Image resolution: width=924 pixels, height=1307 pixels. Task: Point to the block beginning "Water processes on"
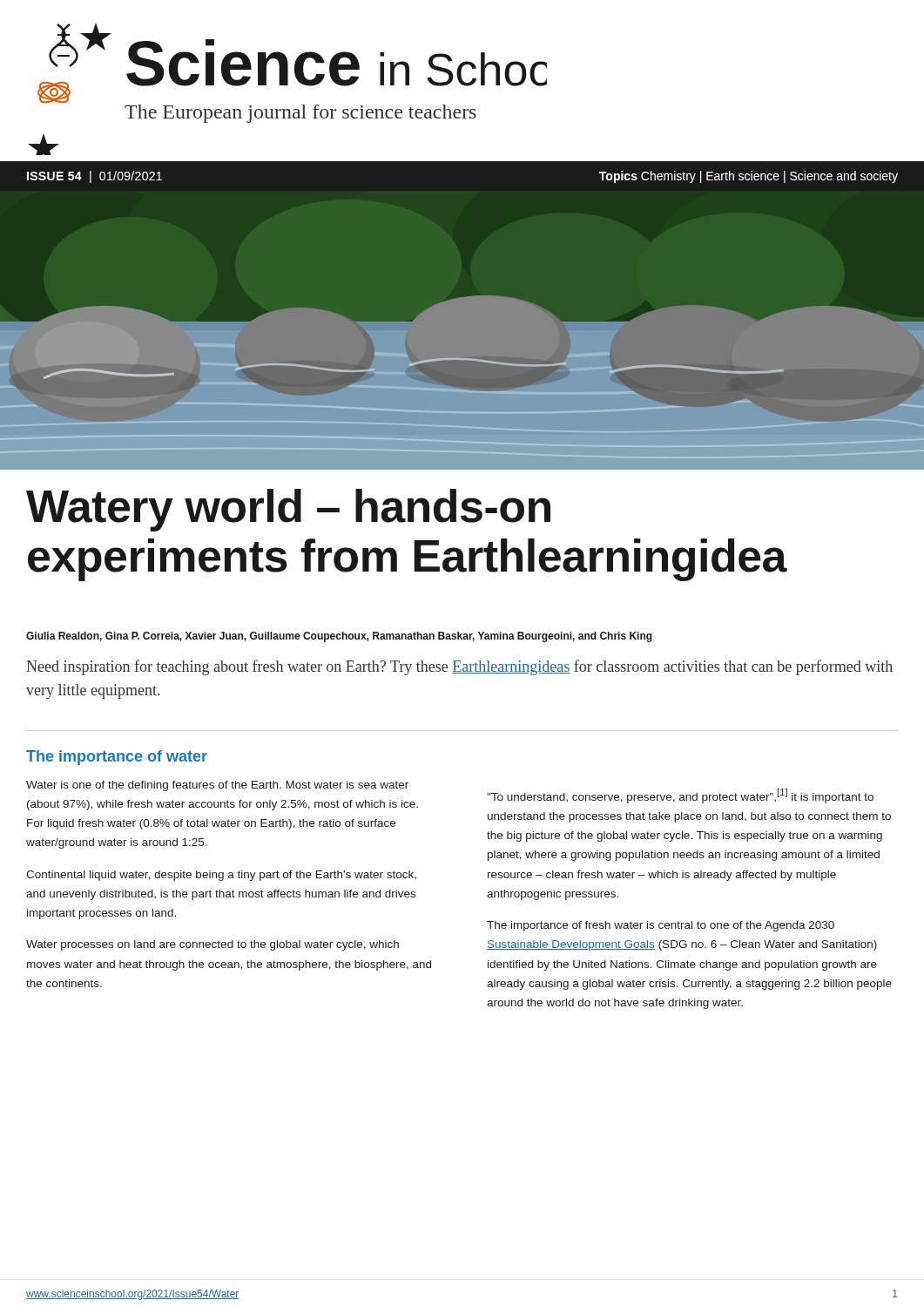pyautogui.click(x=229, y=964)
